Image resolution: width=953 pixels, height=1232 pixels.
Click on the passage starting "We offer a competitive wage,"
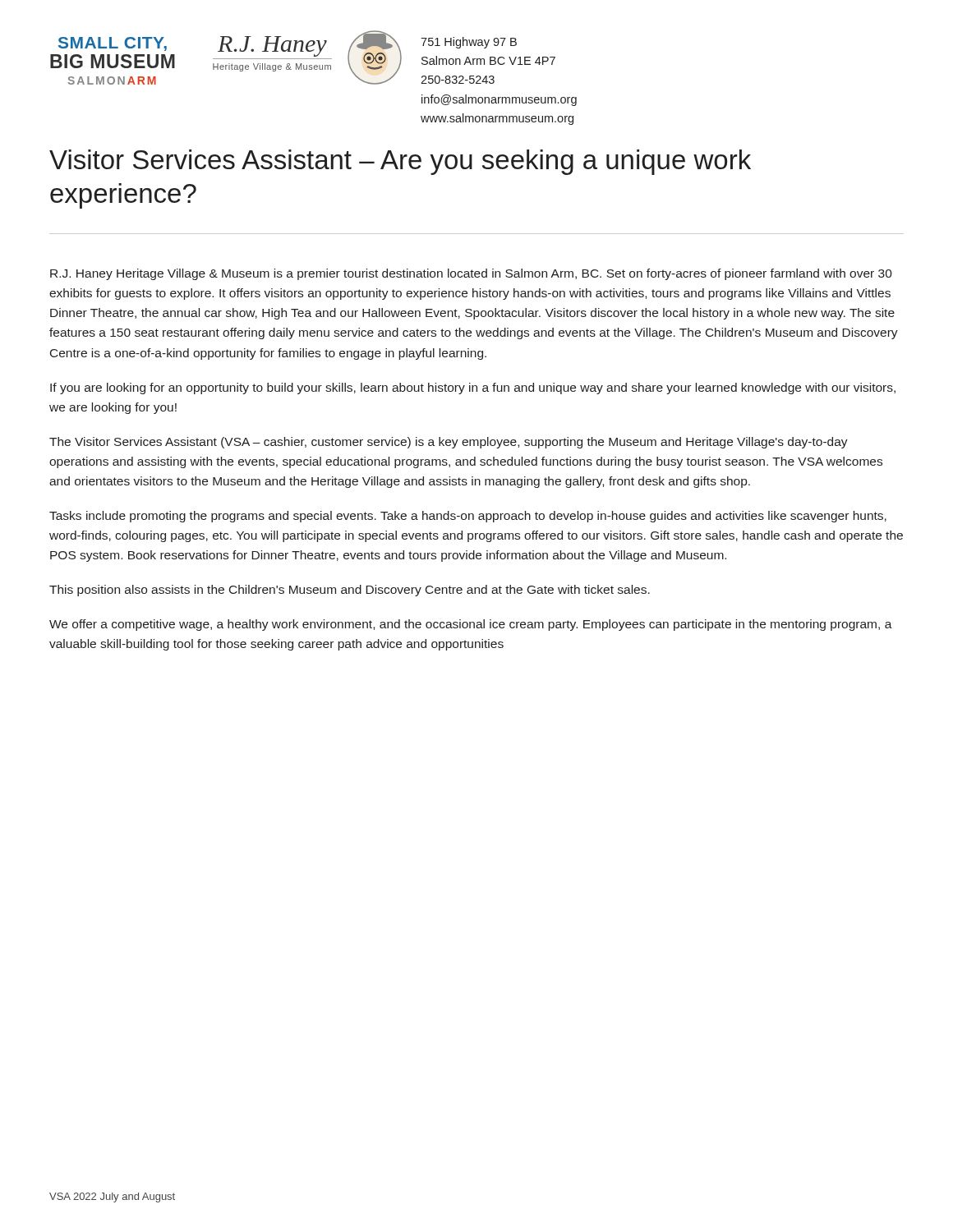coord(470,633)
